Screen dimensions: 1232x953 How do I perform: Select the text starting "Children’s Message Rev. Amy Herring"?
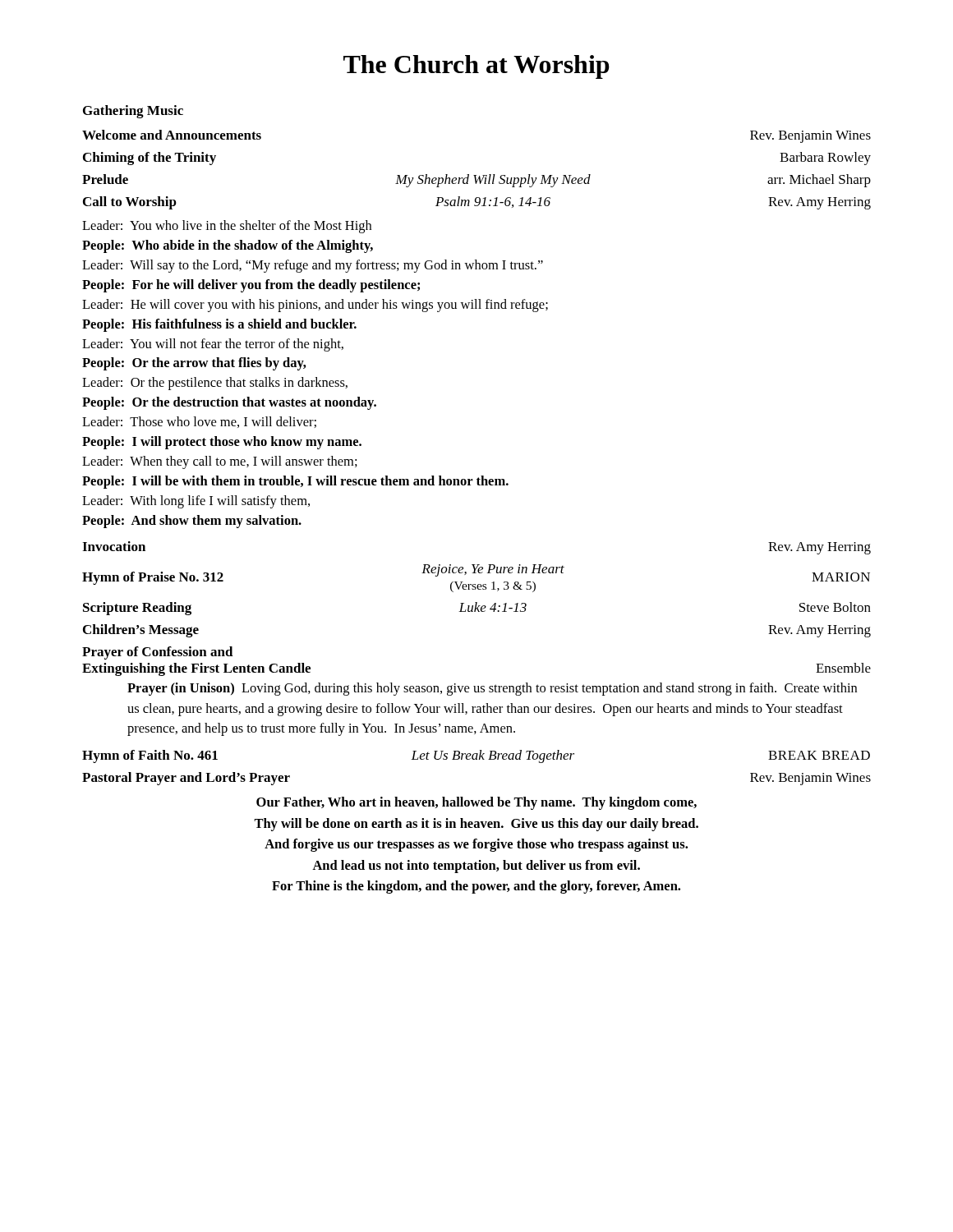point(142,630)
